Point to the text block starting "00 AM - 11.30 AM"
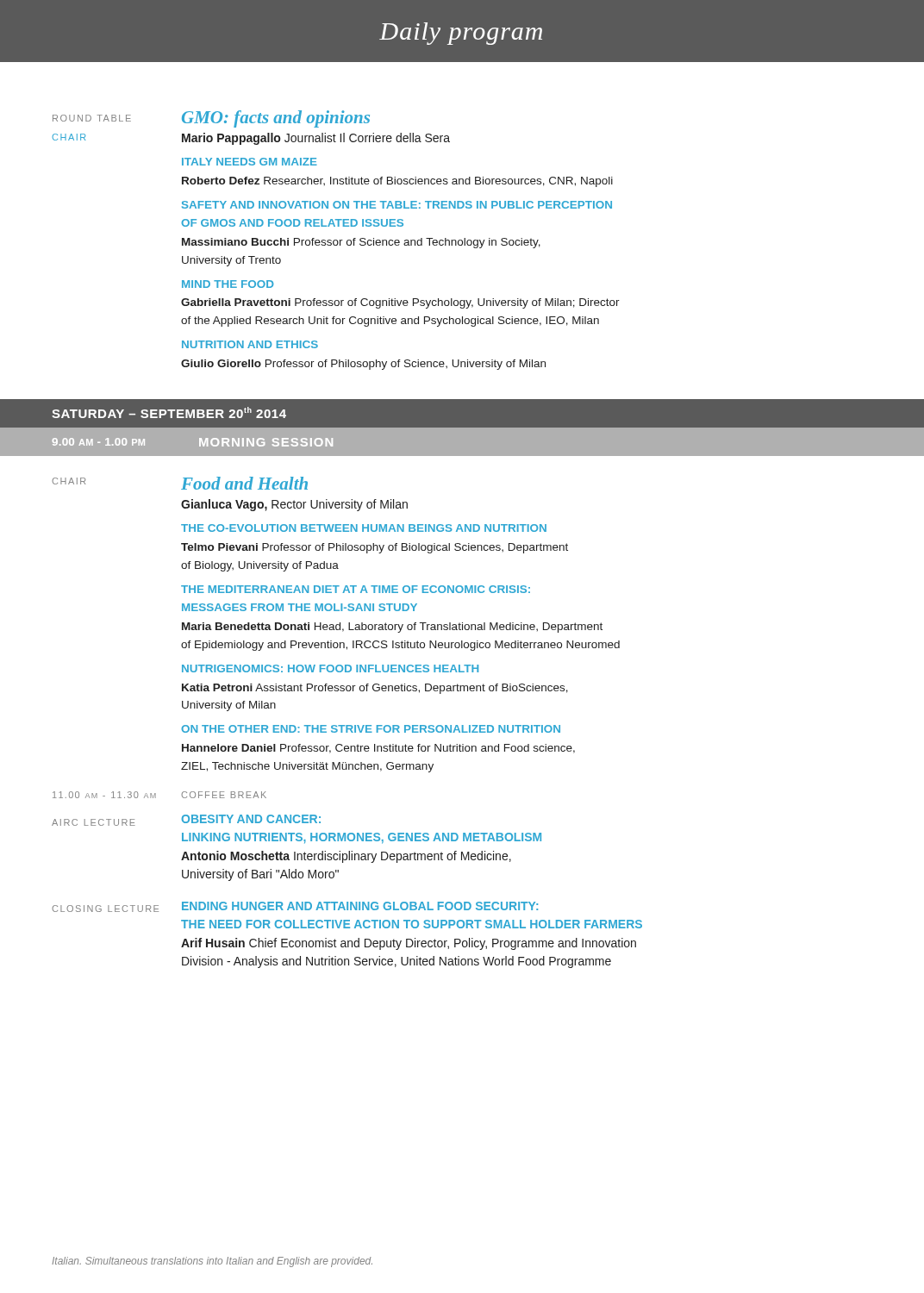The height and width of the screenshot is (1293, 924). coord(105,795)
